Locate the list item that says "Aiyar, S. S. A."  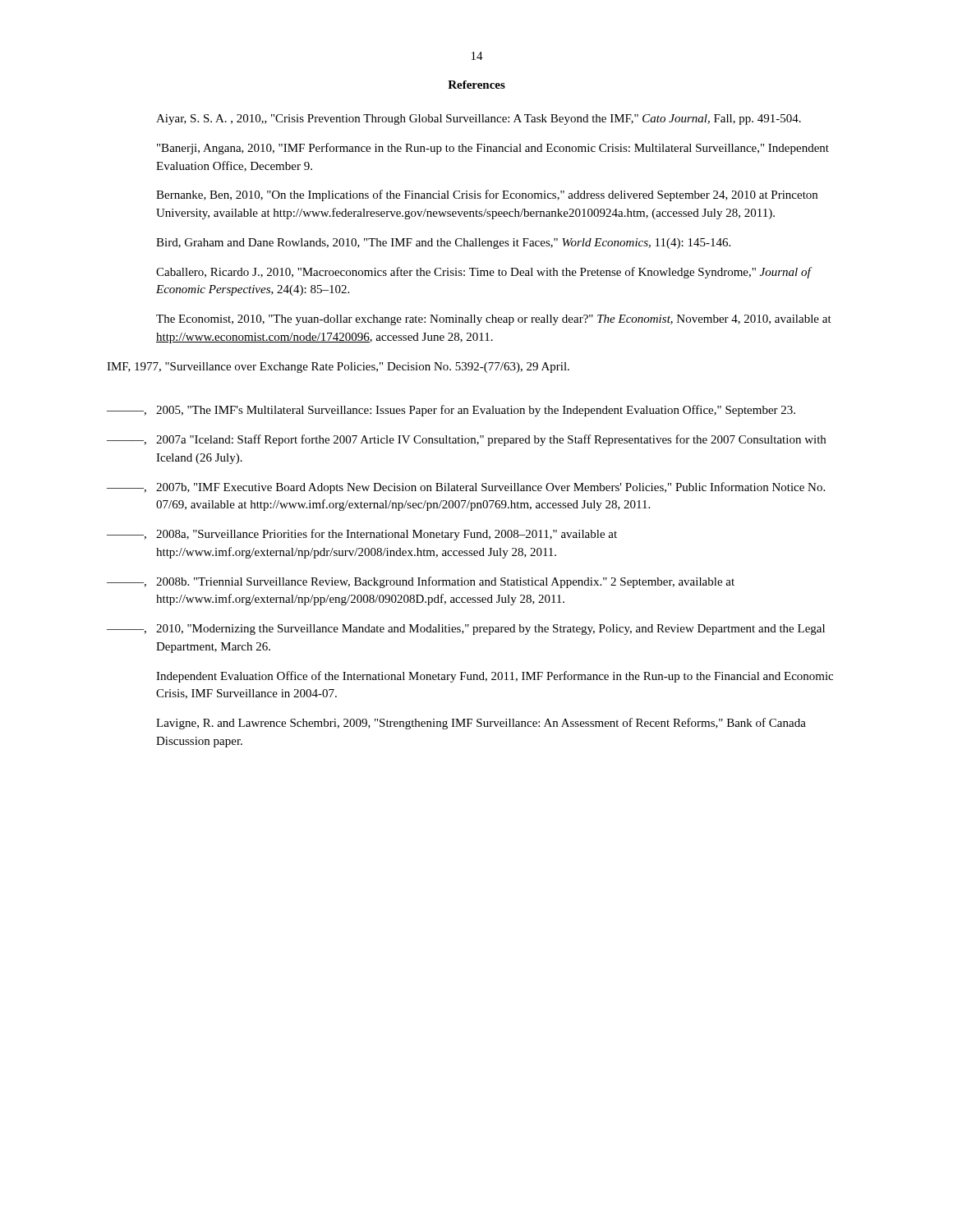[x=476, y=119]
